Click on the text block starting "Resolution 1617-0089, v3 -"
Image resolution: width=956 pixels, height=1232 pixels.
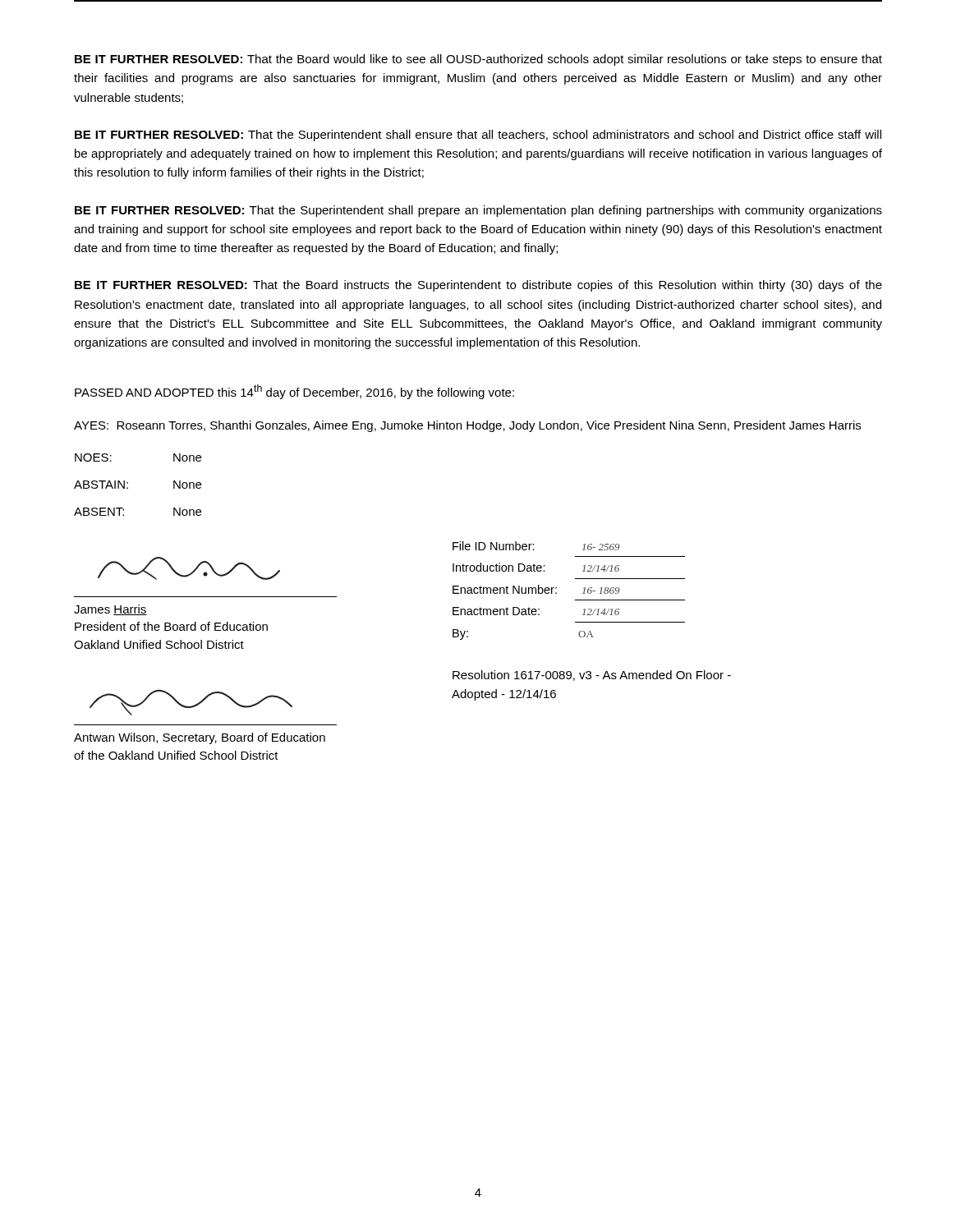(591, 684)
